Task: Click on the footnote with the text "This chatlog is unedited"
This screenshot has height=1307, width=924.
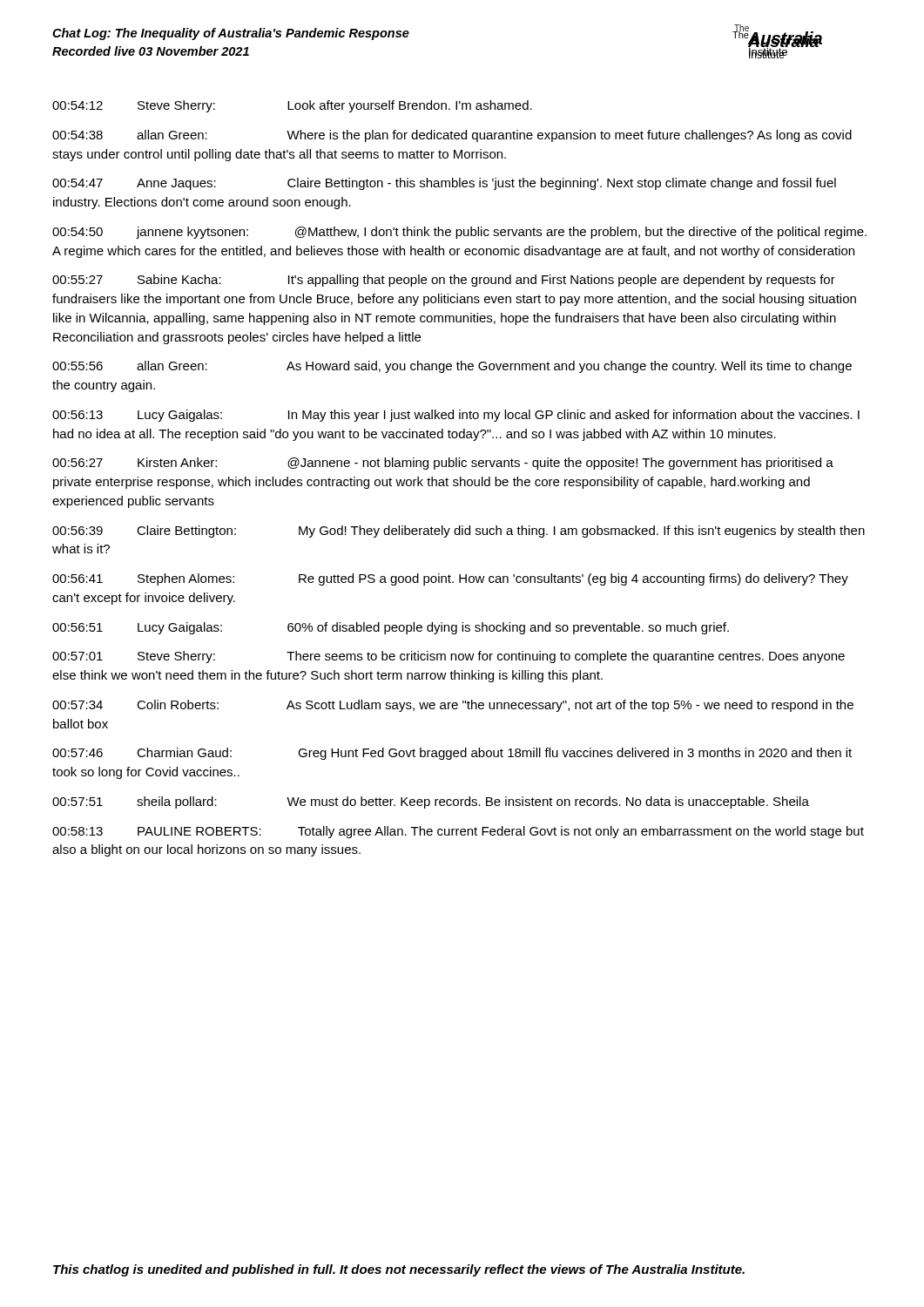Action: click(x=399, y=1269)
